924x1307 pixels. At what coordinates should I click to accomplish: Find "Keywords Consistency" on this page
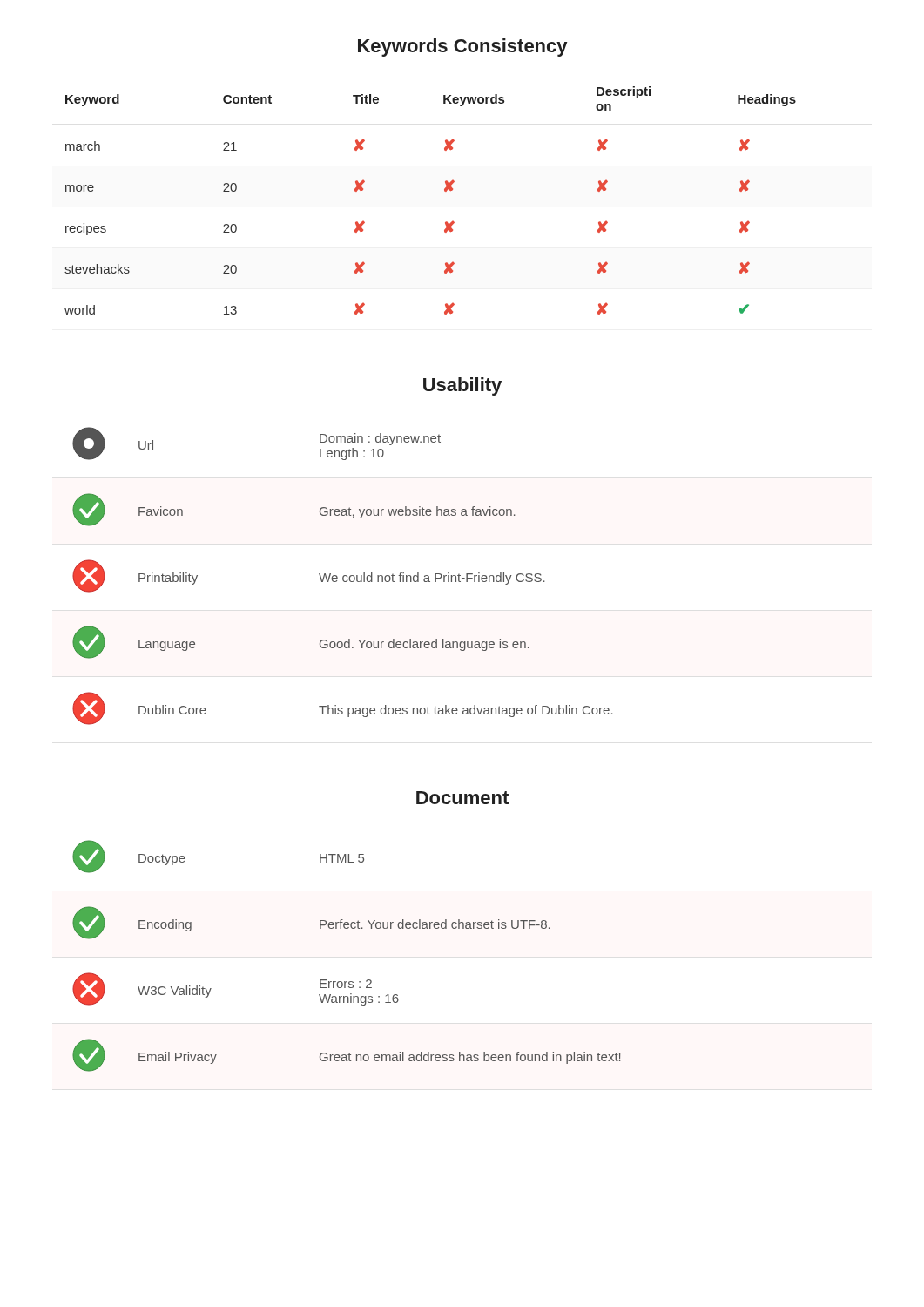tap(462, 46)
